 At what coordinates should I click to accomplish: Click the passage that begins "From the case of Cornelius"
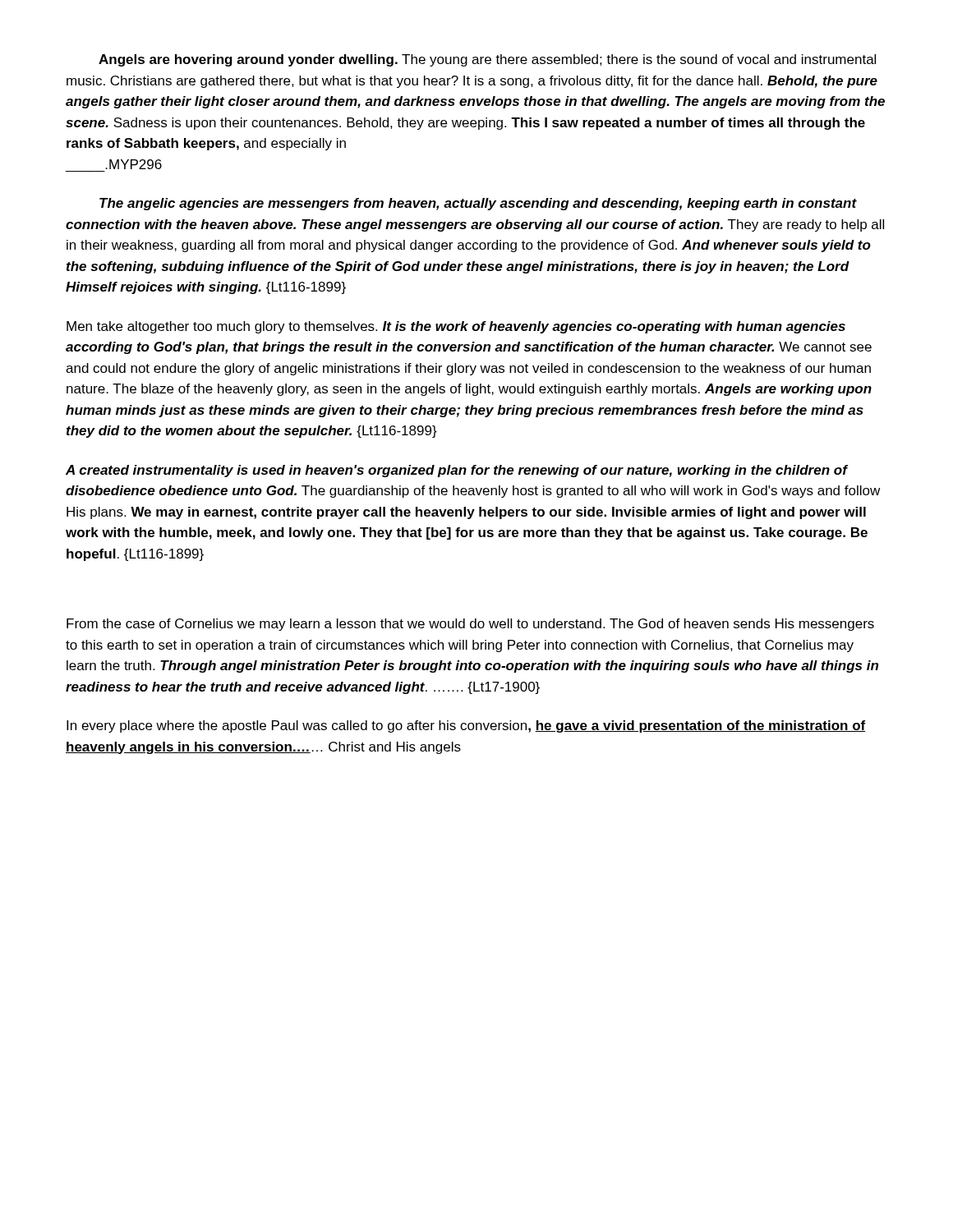pyautogui.click(x=472, y=655)
